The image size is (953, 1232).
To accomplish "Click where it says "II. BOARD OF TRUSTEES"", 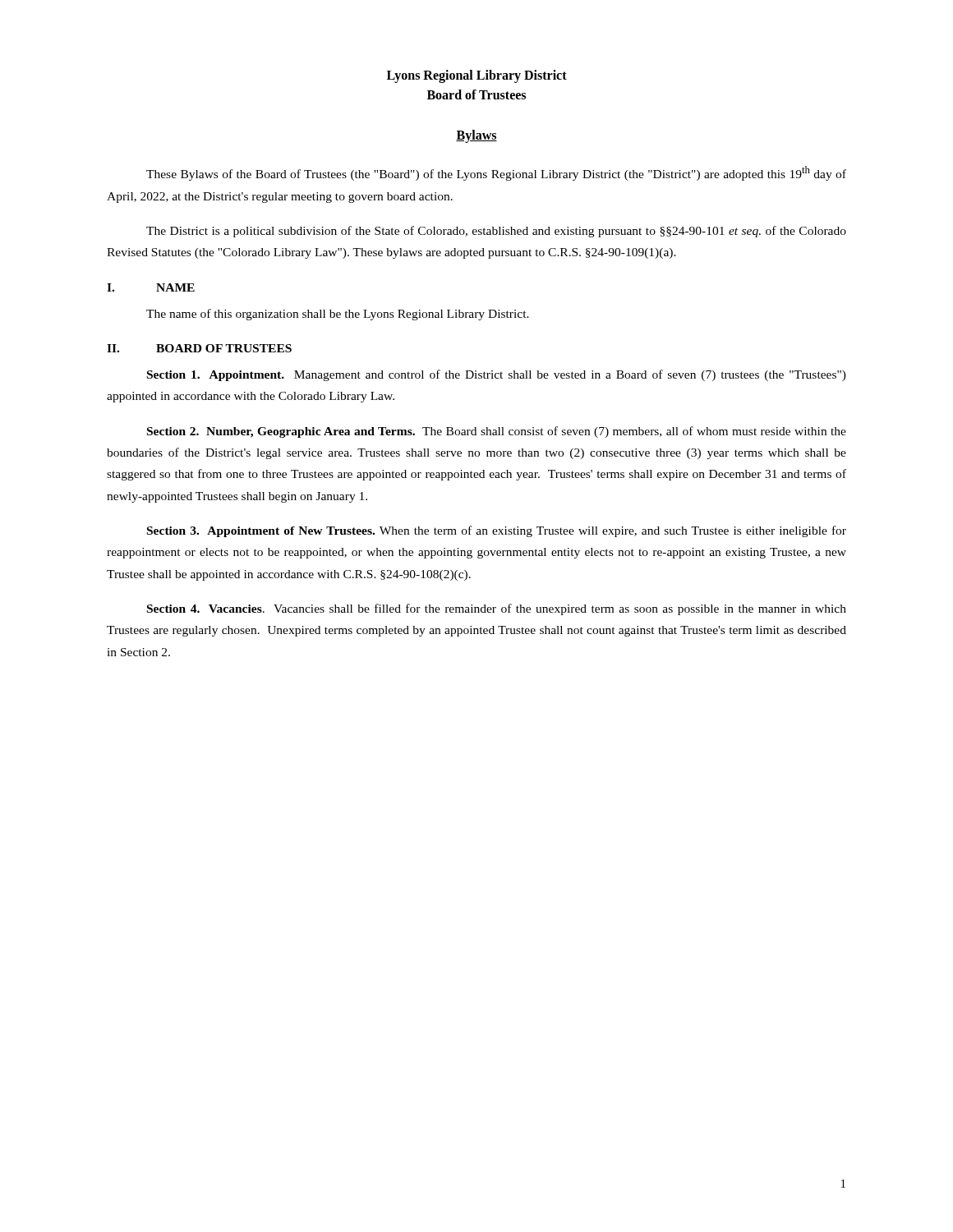I will coord(199,348).
